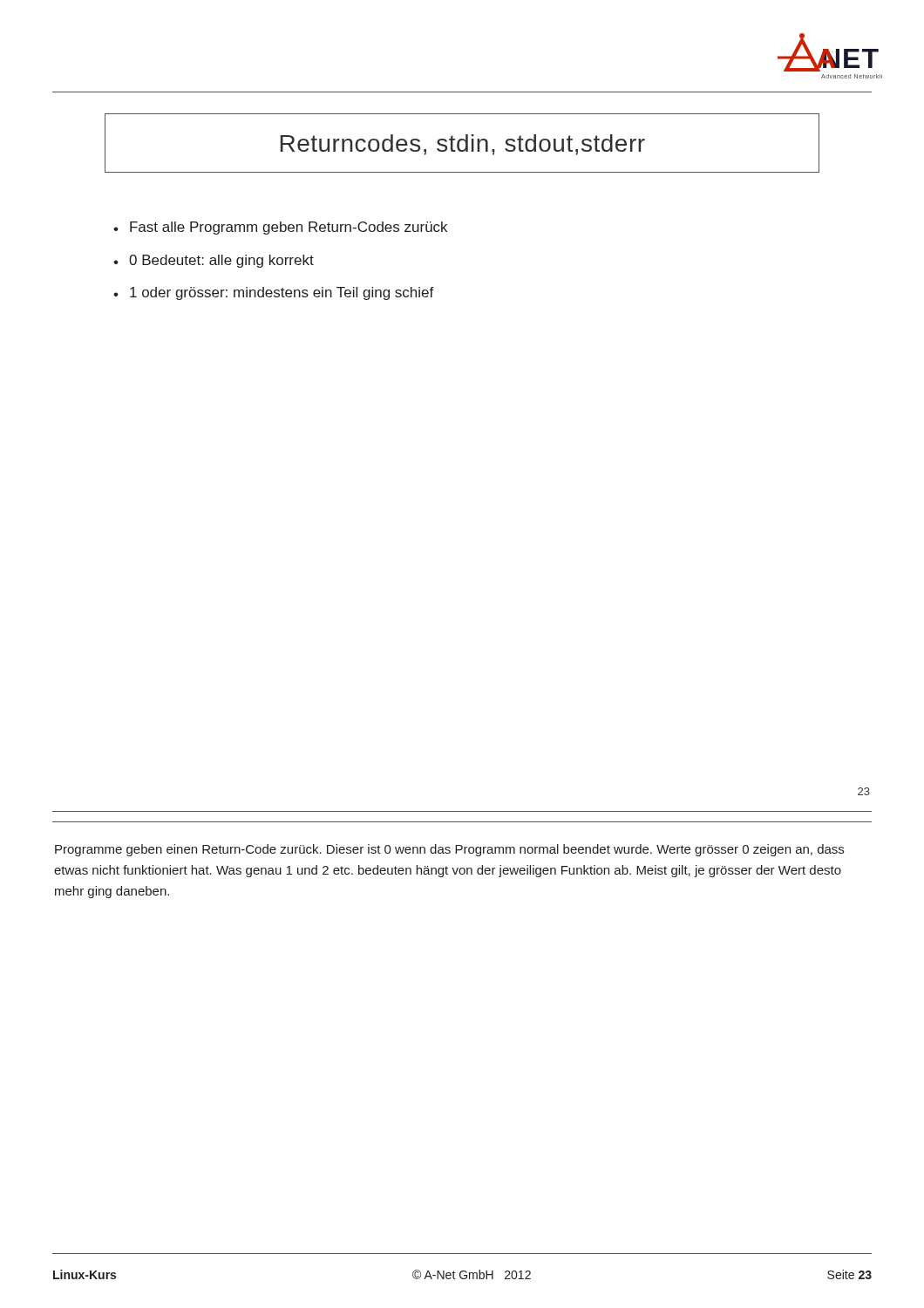This screenshot has width=924, height=1308.
Task: Find the list item with the text "• 1 oder"
Action: tap(273, 294)
